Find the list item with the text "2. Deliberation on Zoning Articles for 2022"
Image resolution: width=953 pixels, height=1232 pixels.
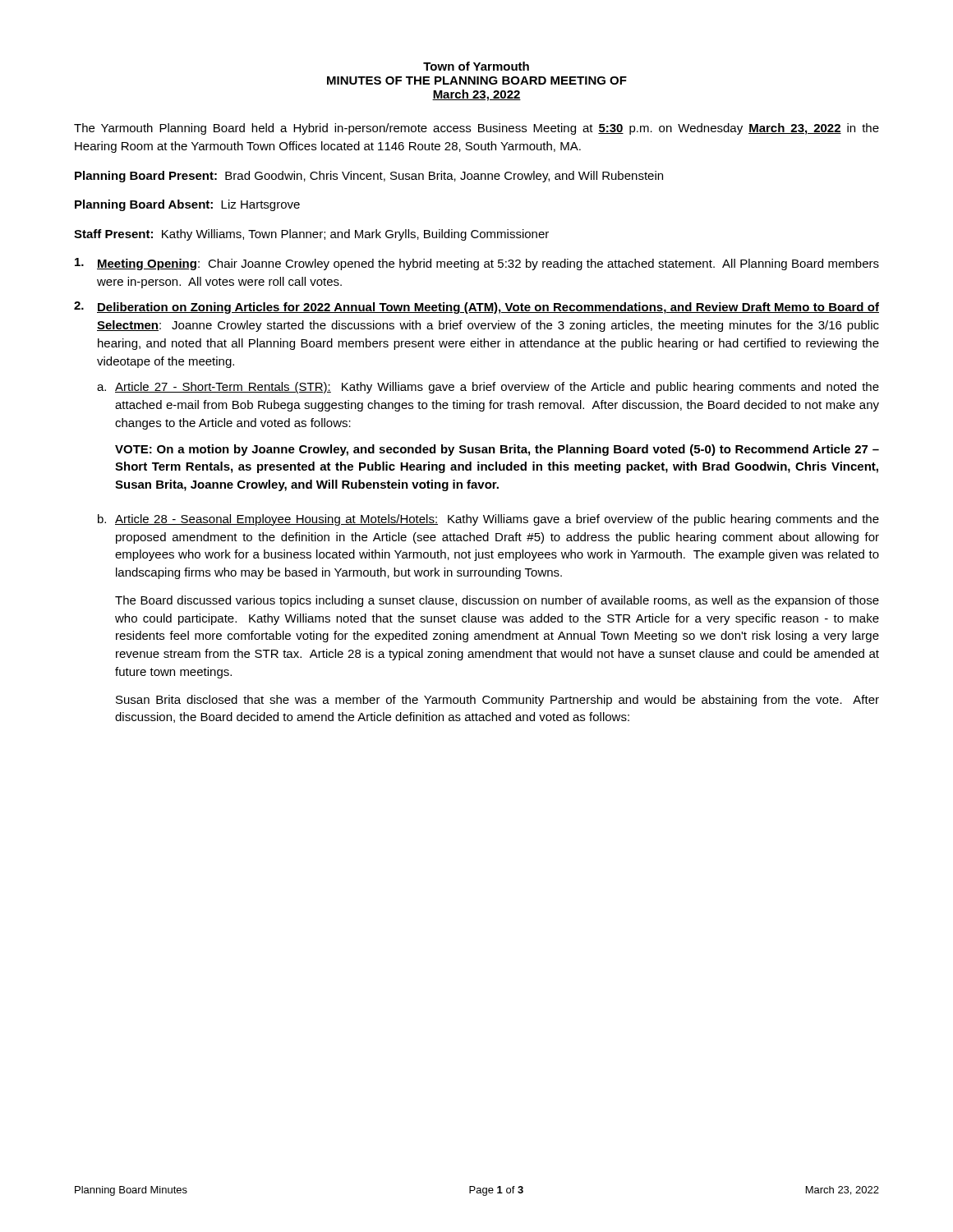(x=476, y=516)
